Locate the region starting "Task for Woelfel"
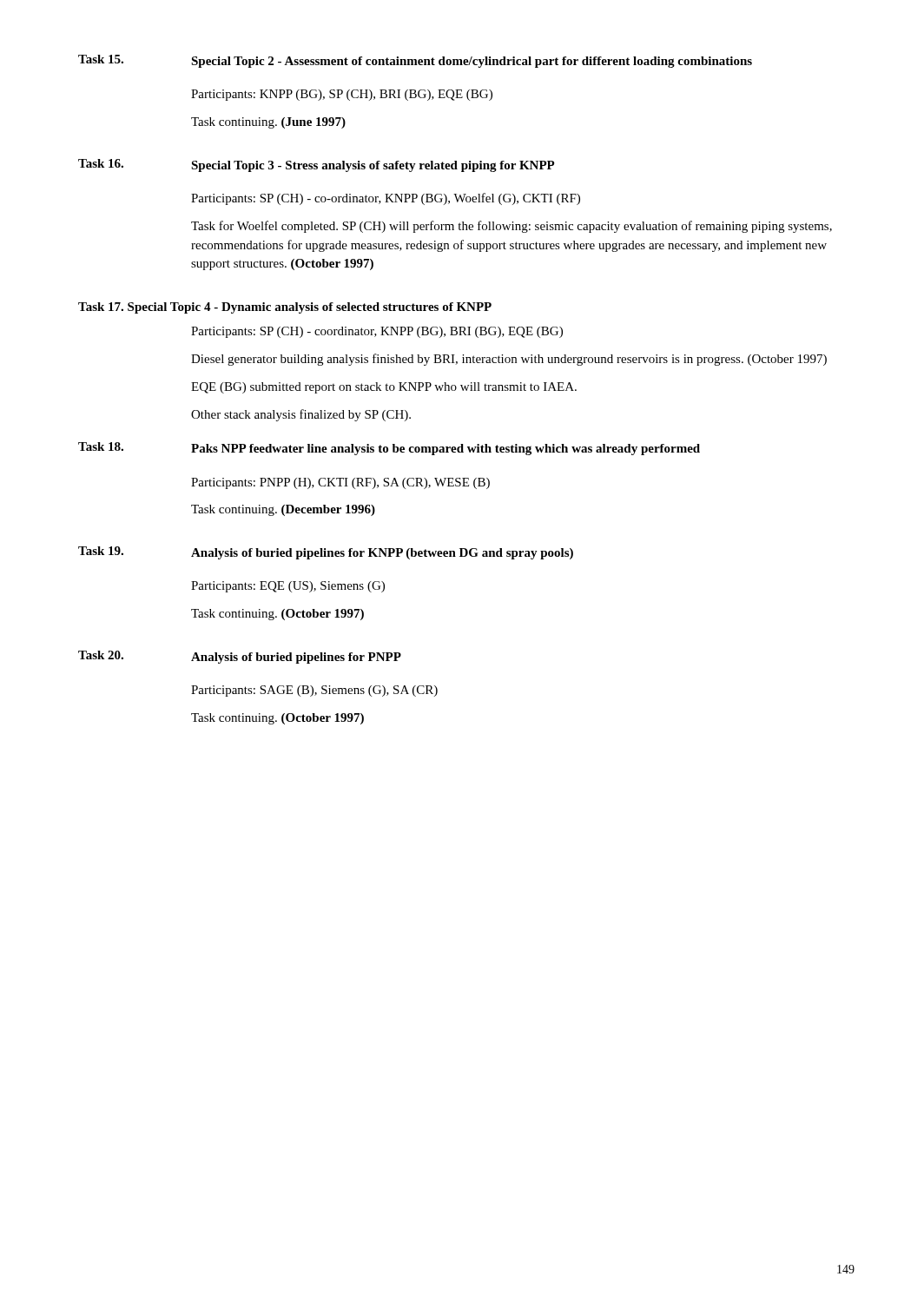 click(x=512, y=245)
